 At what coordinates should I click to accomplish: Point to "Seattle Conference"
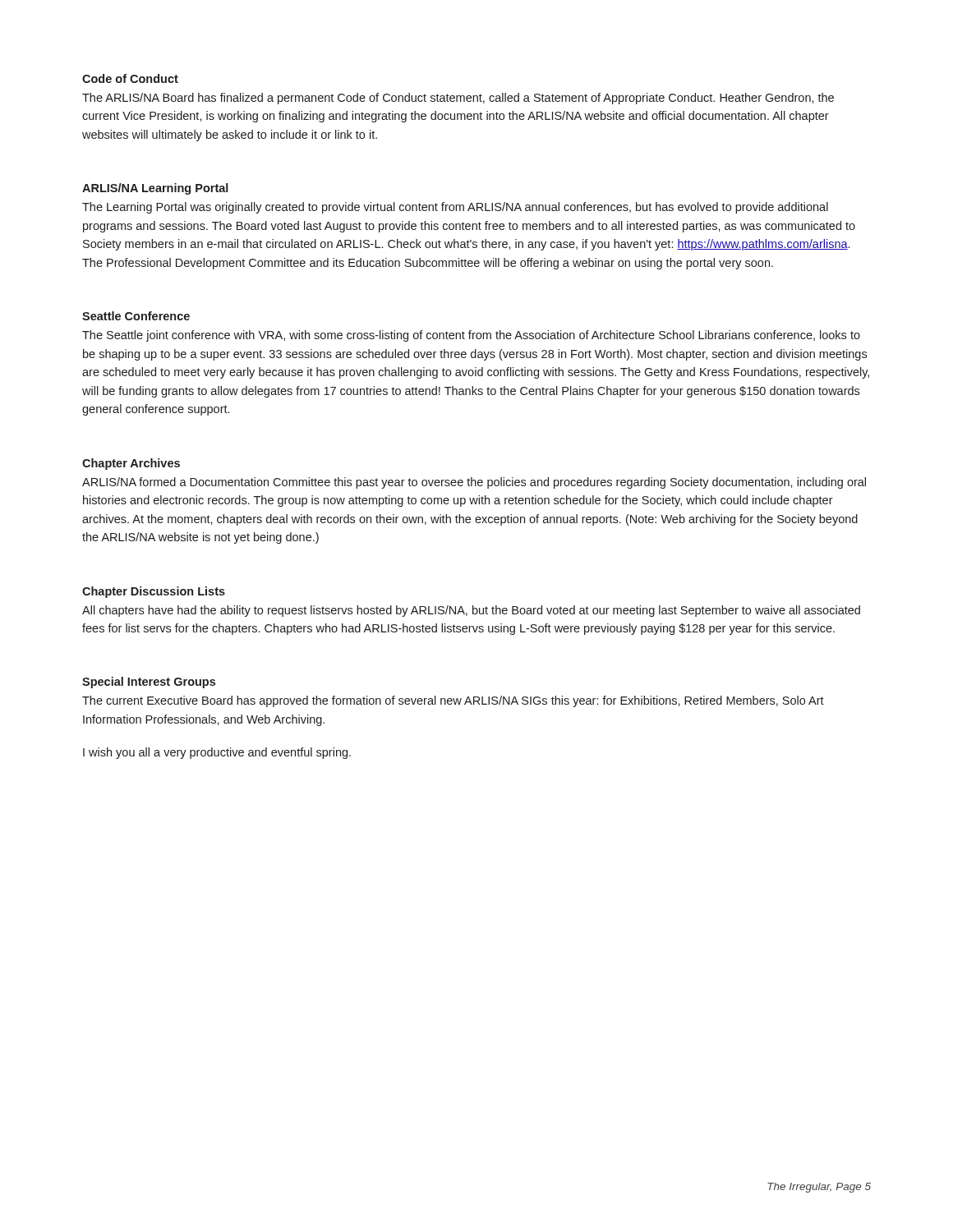pos(136,316)
